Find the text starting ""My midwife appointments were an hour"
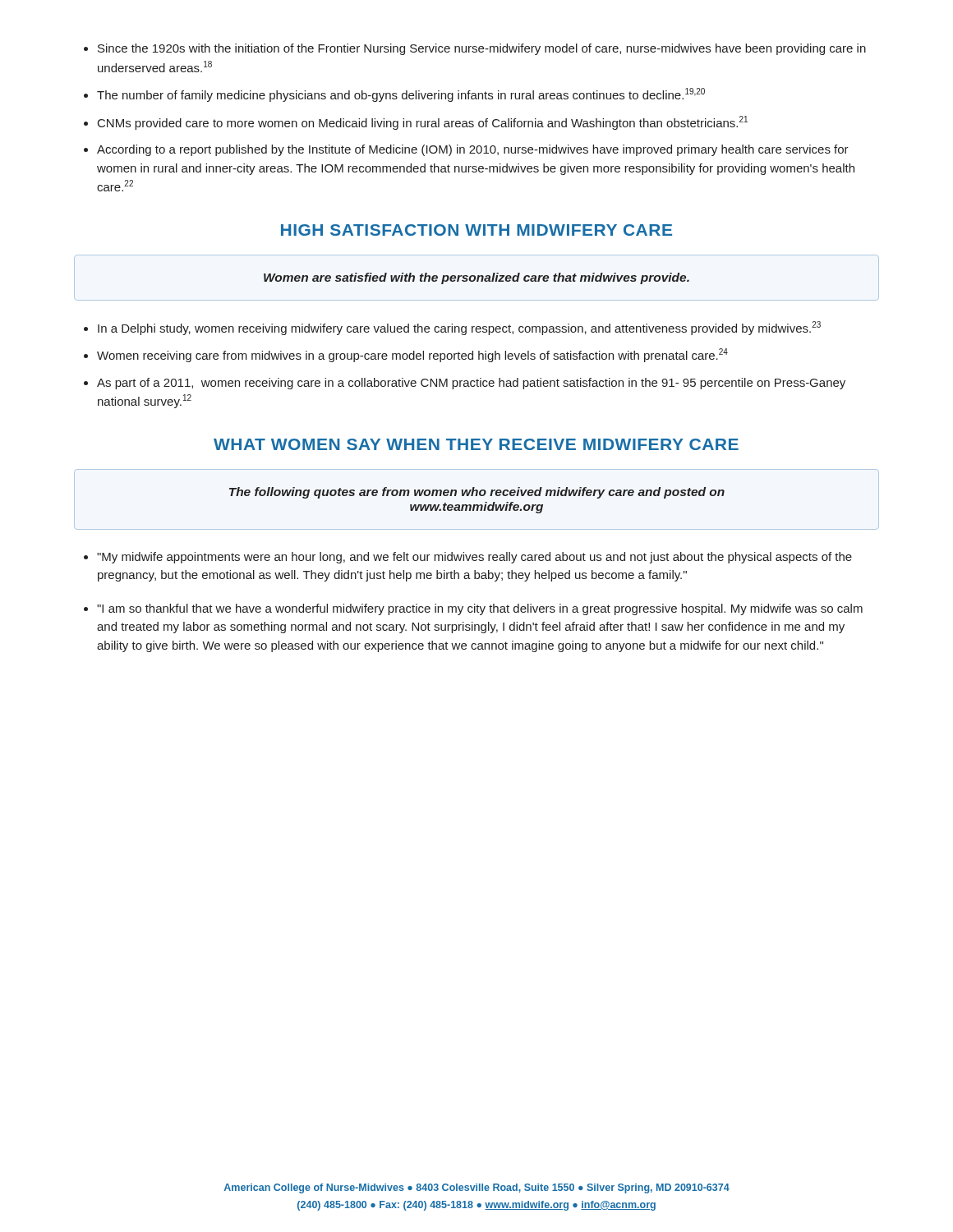953x1232 pixels. click(476, 601)
